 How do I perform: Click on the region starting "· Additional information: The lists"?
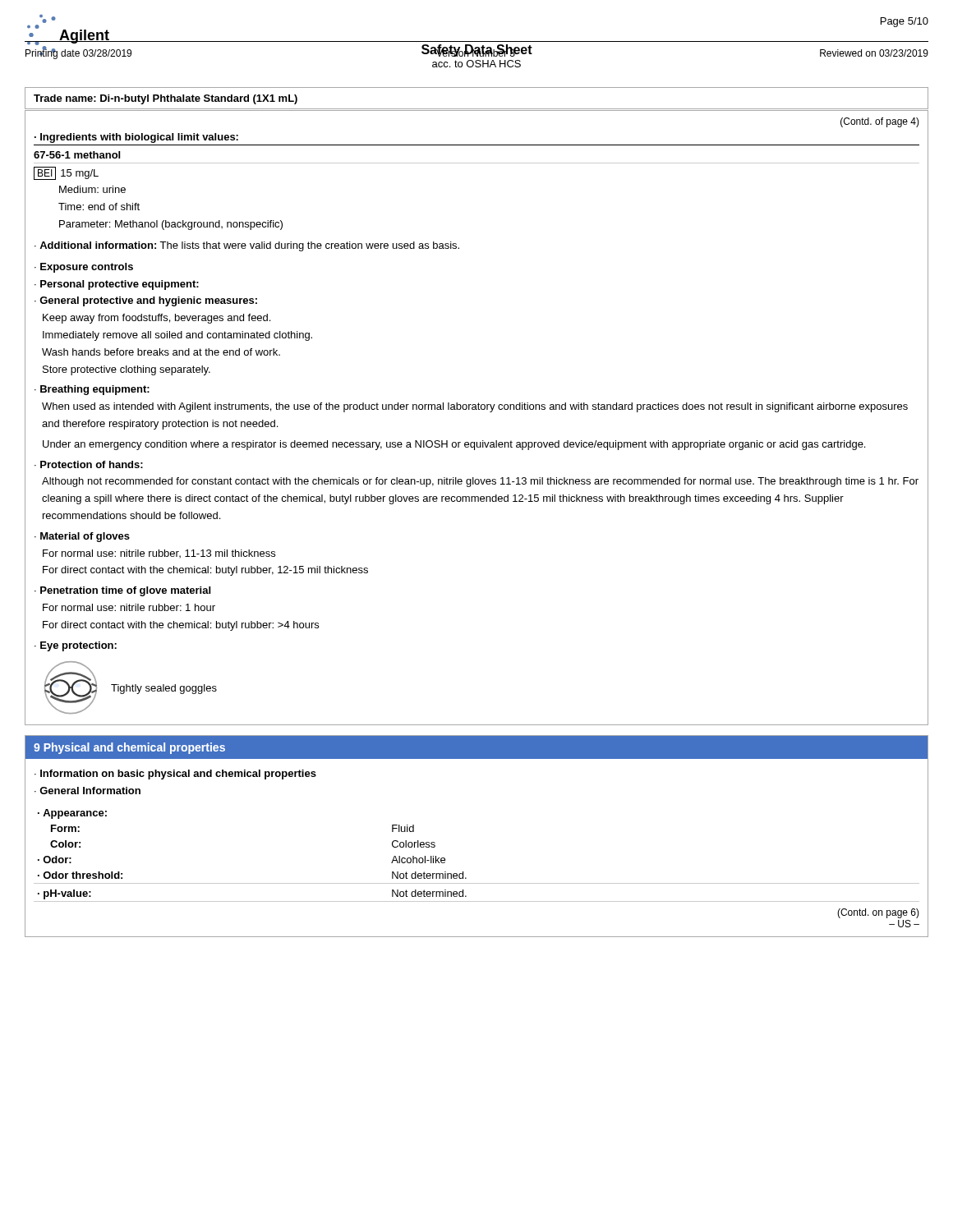(247, 246)
